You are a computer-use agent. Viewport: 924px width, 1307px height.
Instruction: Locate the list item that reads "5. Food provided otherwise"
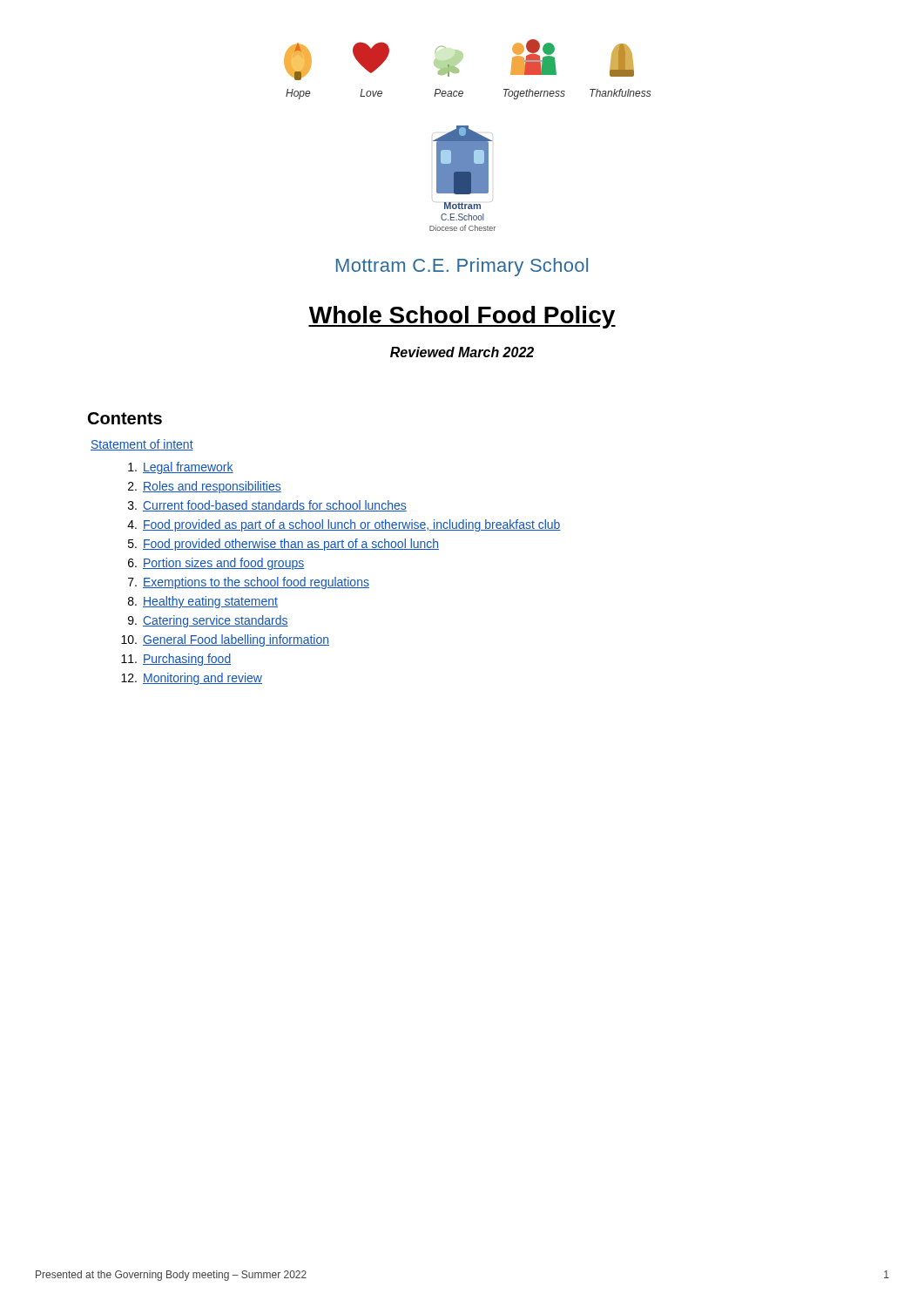coord(279,544)
